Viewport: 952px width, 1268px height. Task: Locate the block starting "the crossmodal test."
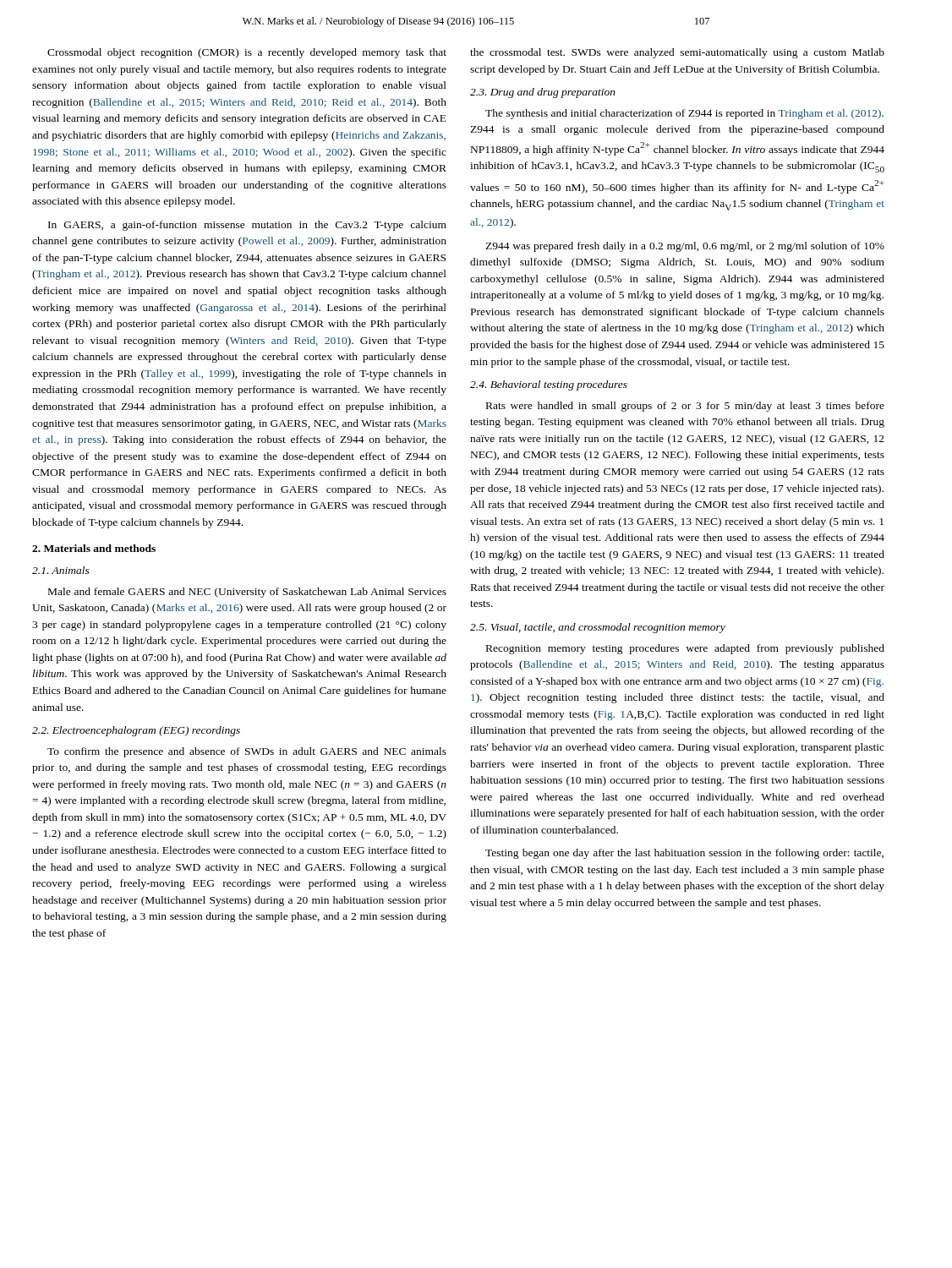(677, 61)
